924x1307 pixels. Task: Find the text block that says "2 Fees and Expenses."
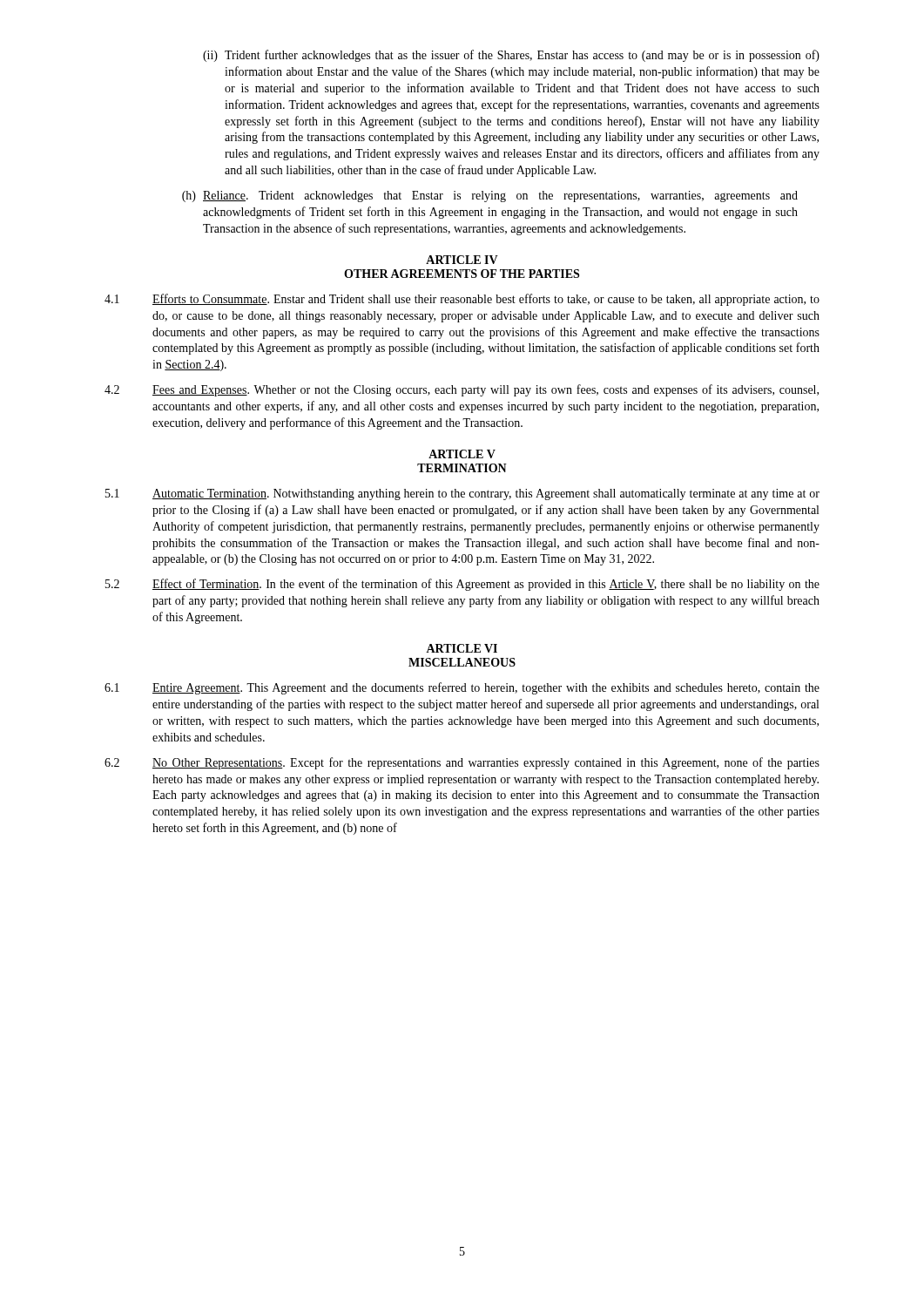coord(462,407)
